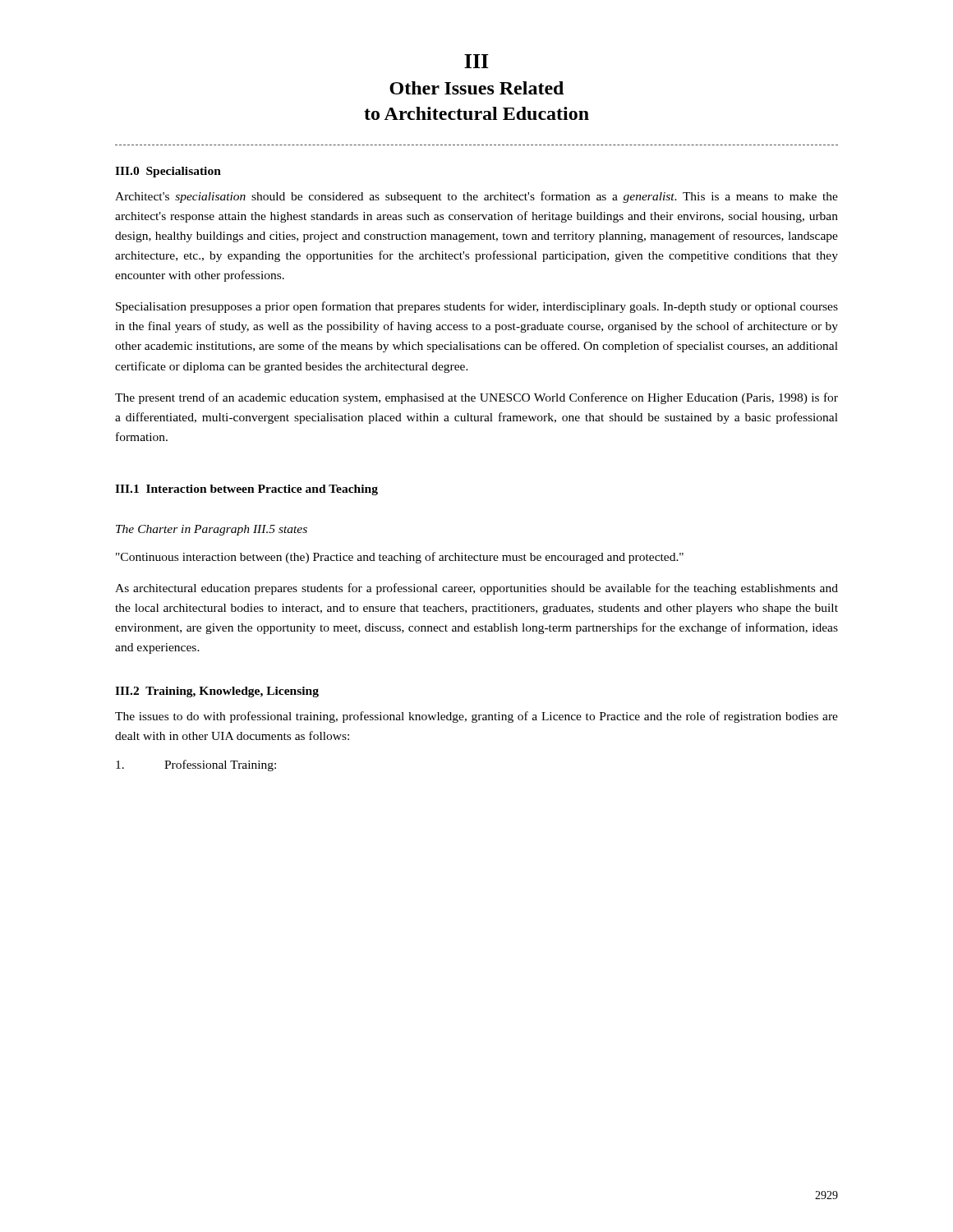953x1232 pixels.
Task: Point to "Professional Training:"
Action: tap(196, 764)
